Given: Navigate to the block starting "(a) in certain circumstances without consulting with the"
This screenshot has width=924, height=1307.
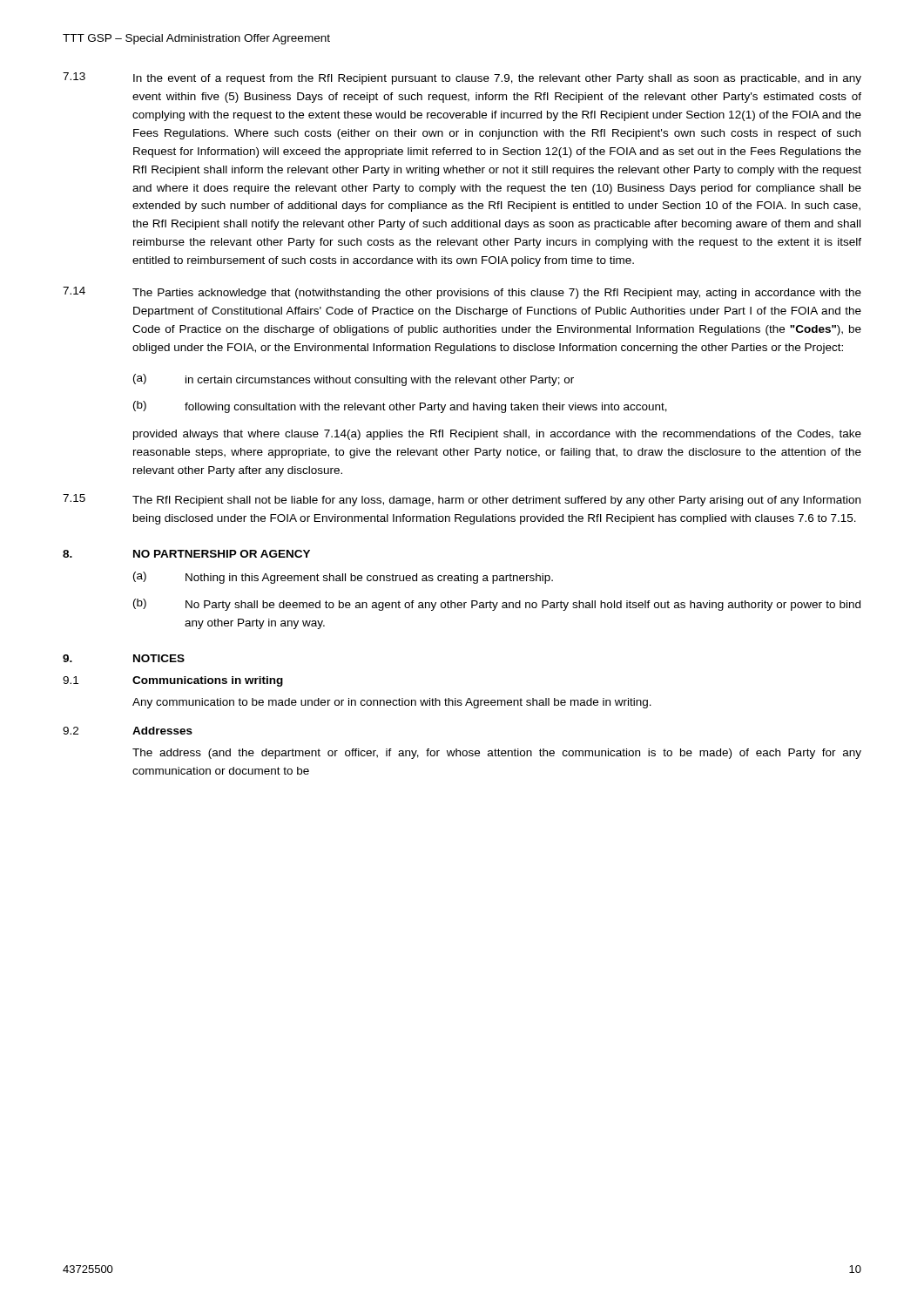Looking at the screenshot, I should click(497, 380).
